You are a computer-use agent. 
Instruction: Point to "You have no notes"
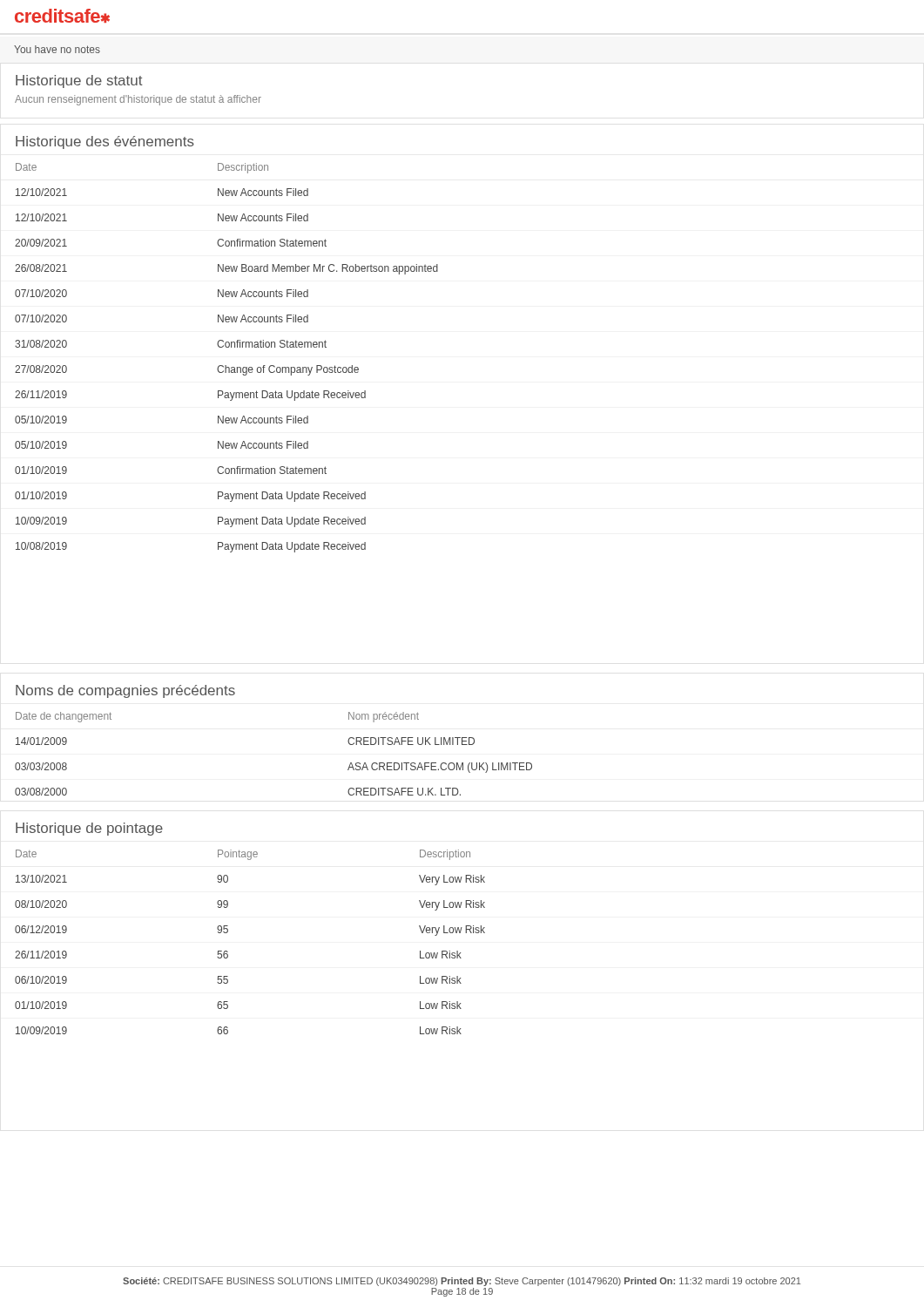tap(57, 50)
